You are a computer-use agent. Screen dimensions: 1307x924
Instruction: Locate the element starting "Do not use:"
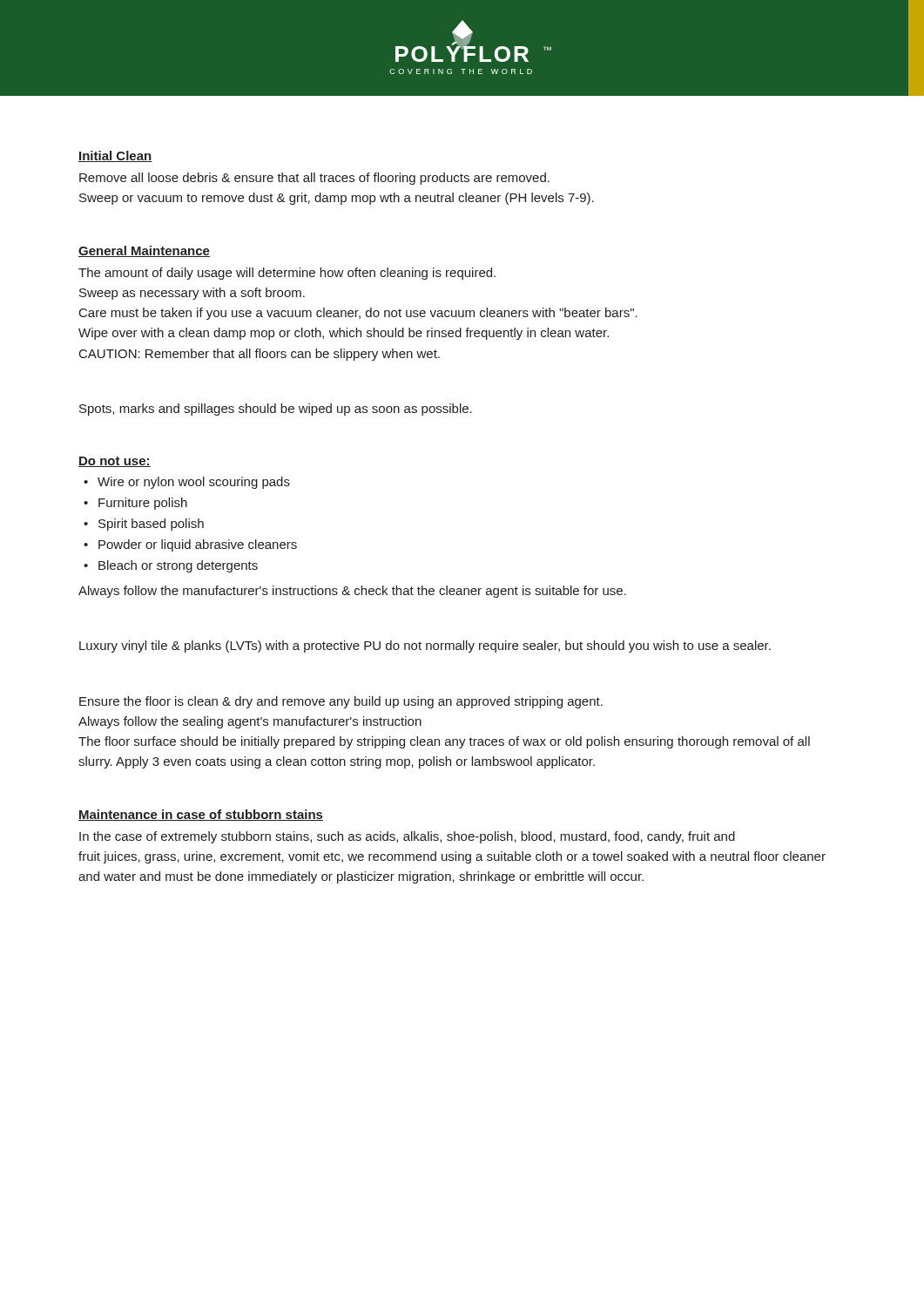tap(114, 461)
